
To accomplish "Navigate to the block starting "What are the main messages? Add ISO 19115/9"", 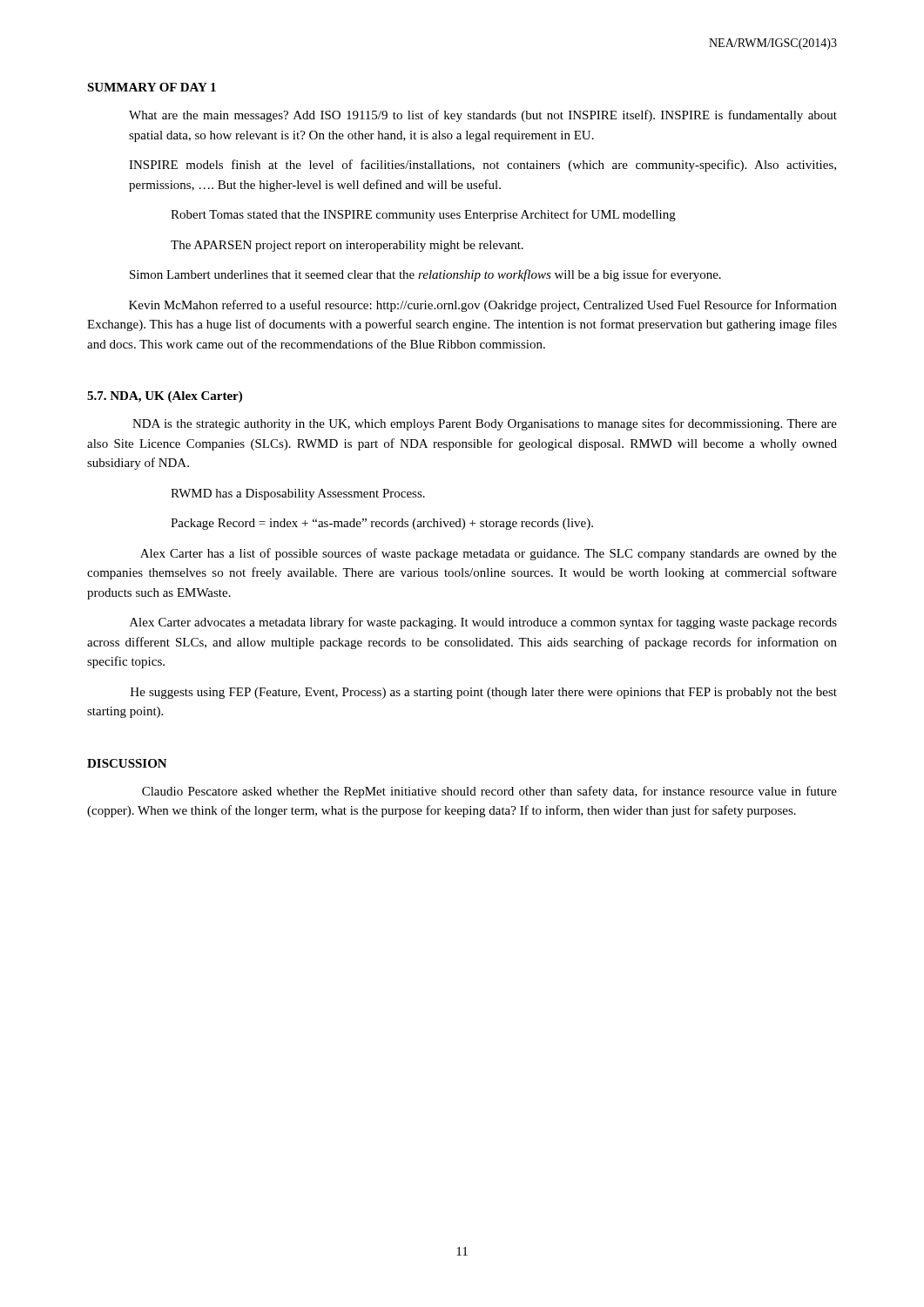I will pyautogui.click(x=483, y=125).
